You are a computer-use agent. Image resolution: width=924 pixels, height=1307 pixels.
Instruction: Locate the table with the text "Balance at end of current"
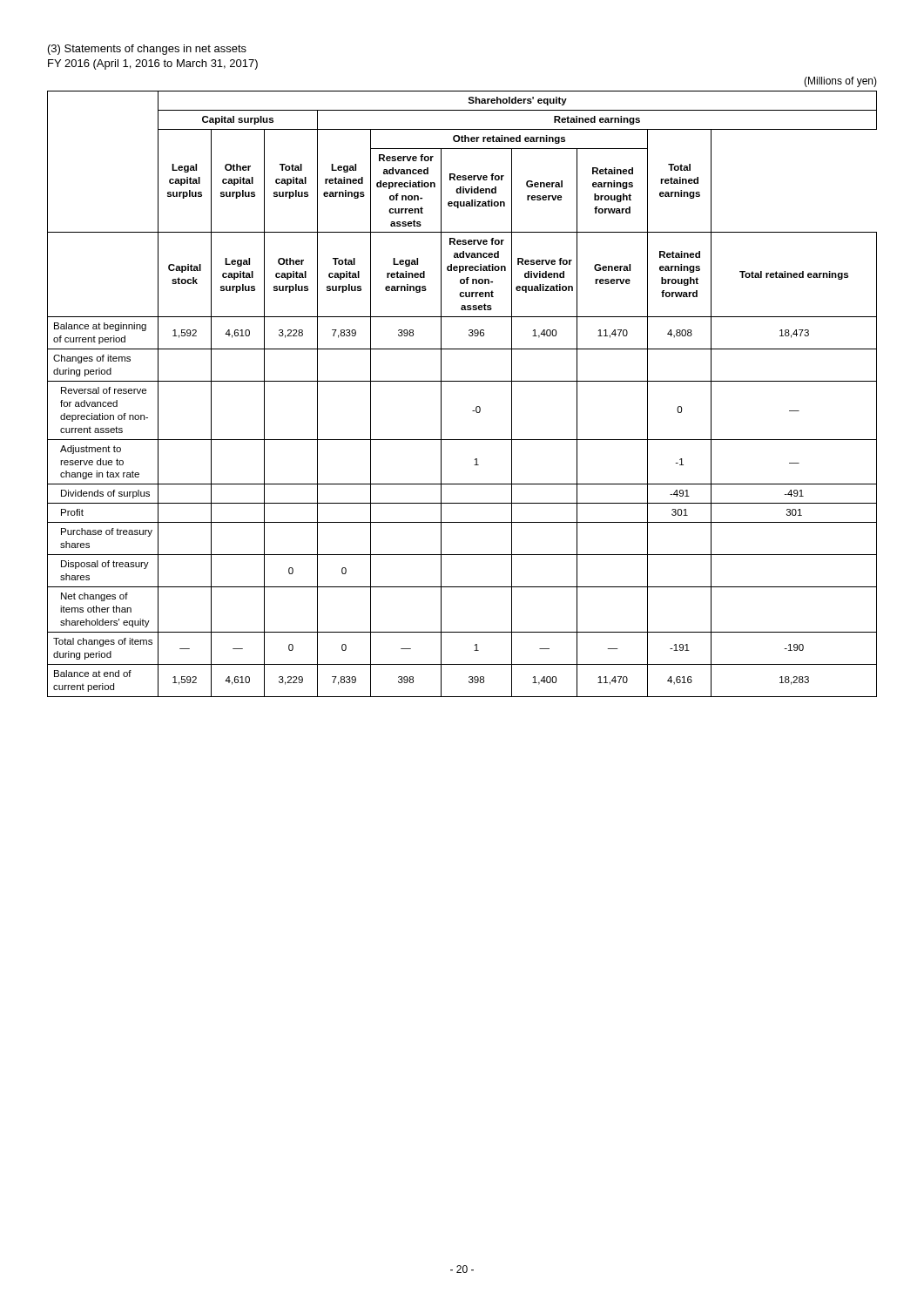click(x=462, y=394)
